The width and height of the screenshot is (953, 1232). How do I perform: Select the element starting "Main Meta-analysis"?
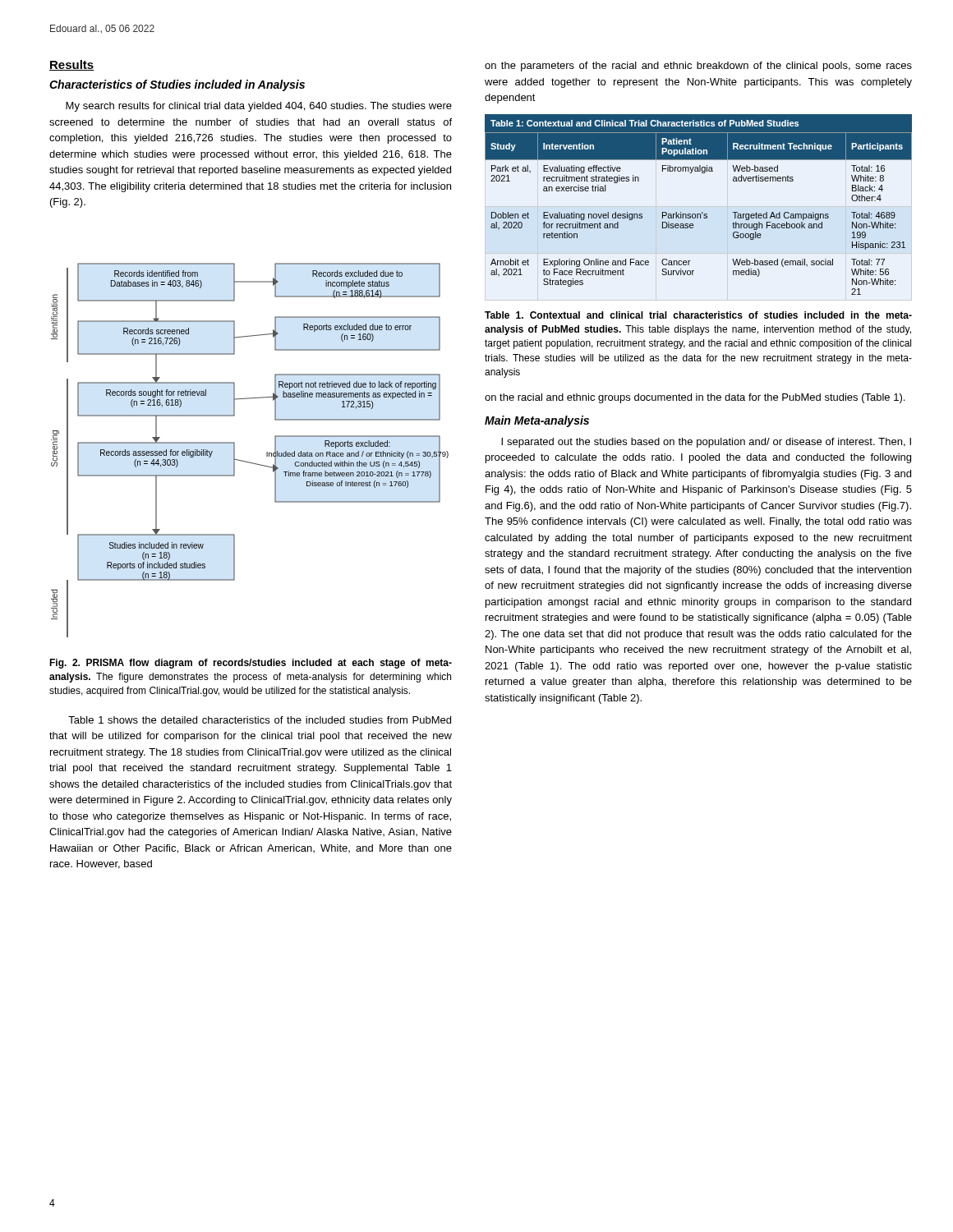coord(537,420)
